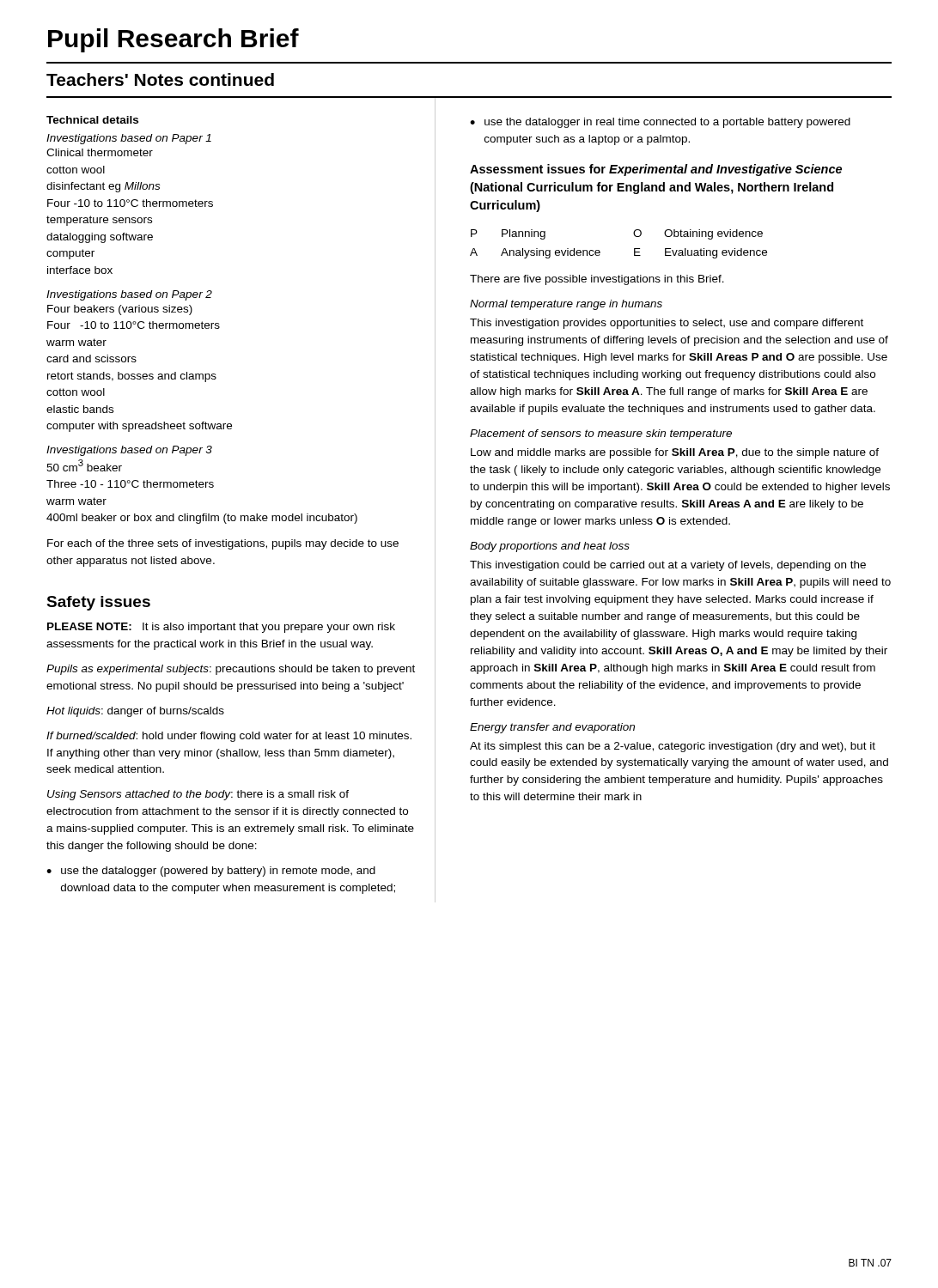Select the region starting "• use the datalogger (powered by"
The height and width of the screenshot is (1288, 938).
coord(231,879)
